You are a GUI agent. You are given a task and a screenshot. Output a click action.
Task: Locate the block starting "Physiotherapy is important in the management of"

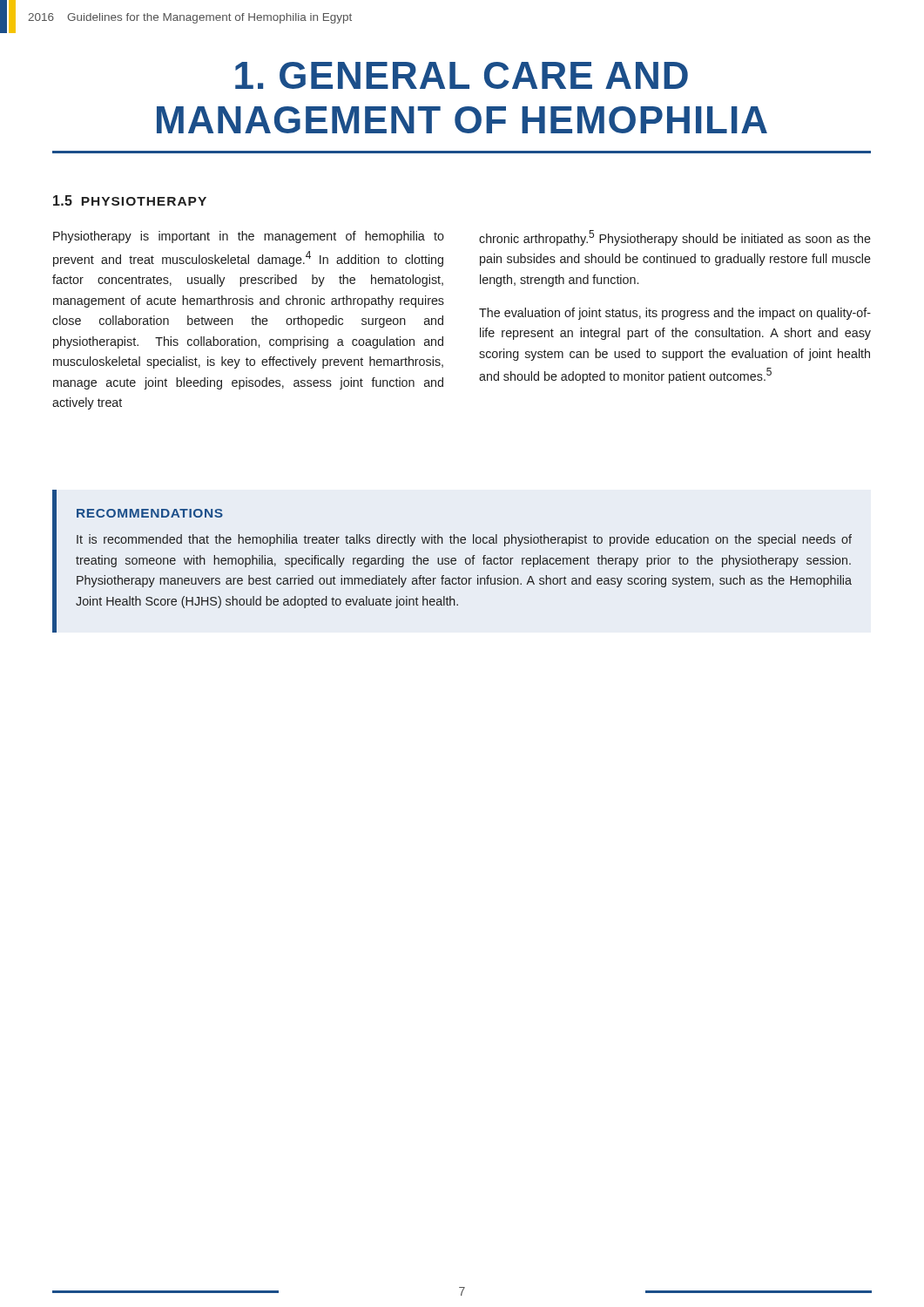(248, 320)
